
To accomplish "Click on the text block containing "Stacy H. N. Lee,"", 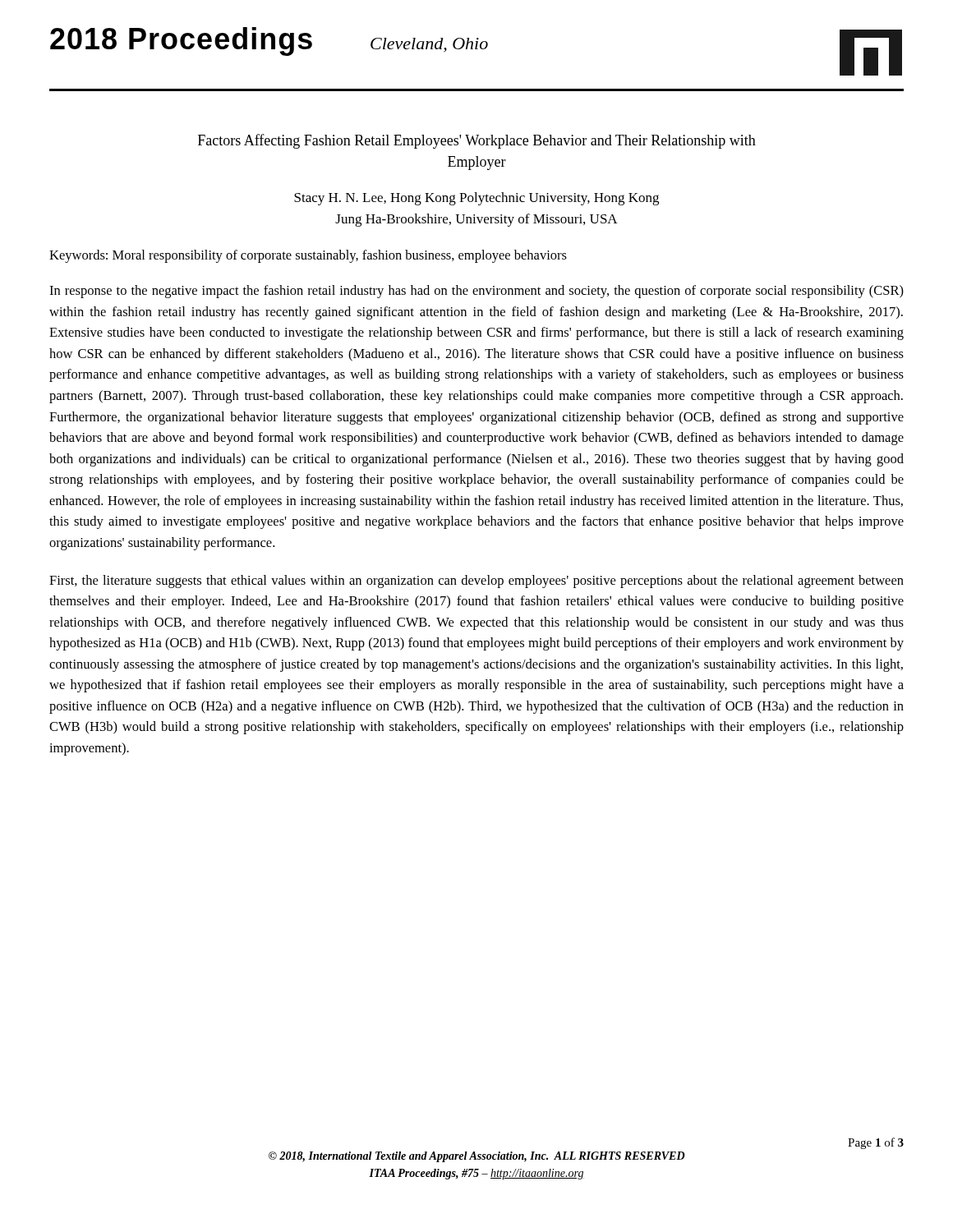I will point(476,208).
